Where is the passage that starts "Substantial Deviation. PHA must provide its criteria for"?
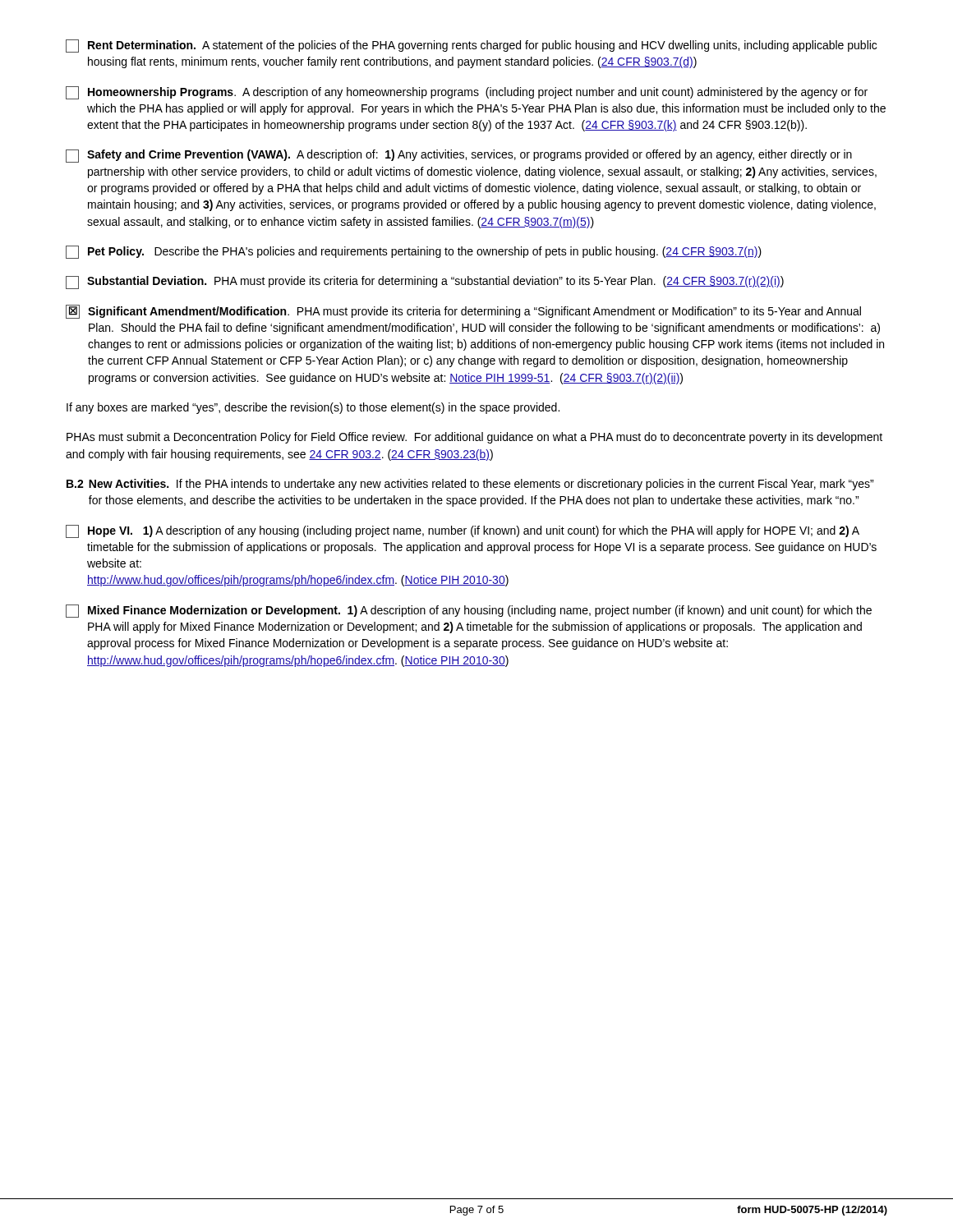Viewport: 953px width, 1232px height. pos(476,281)
